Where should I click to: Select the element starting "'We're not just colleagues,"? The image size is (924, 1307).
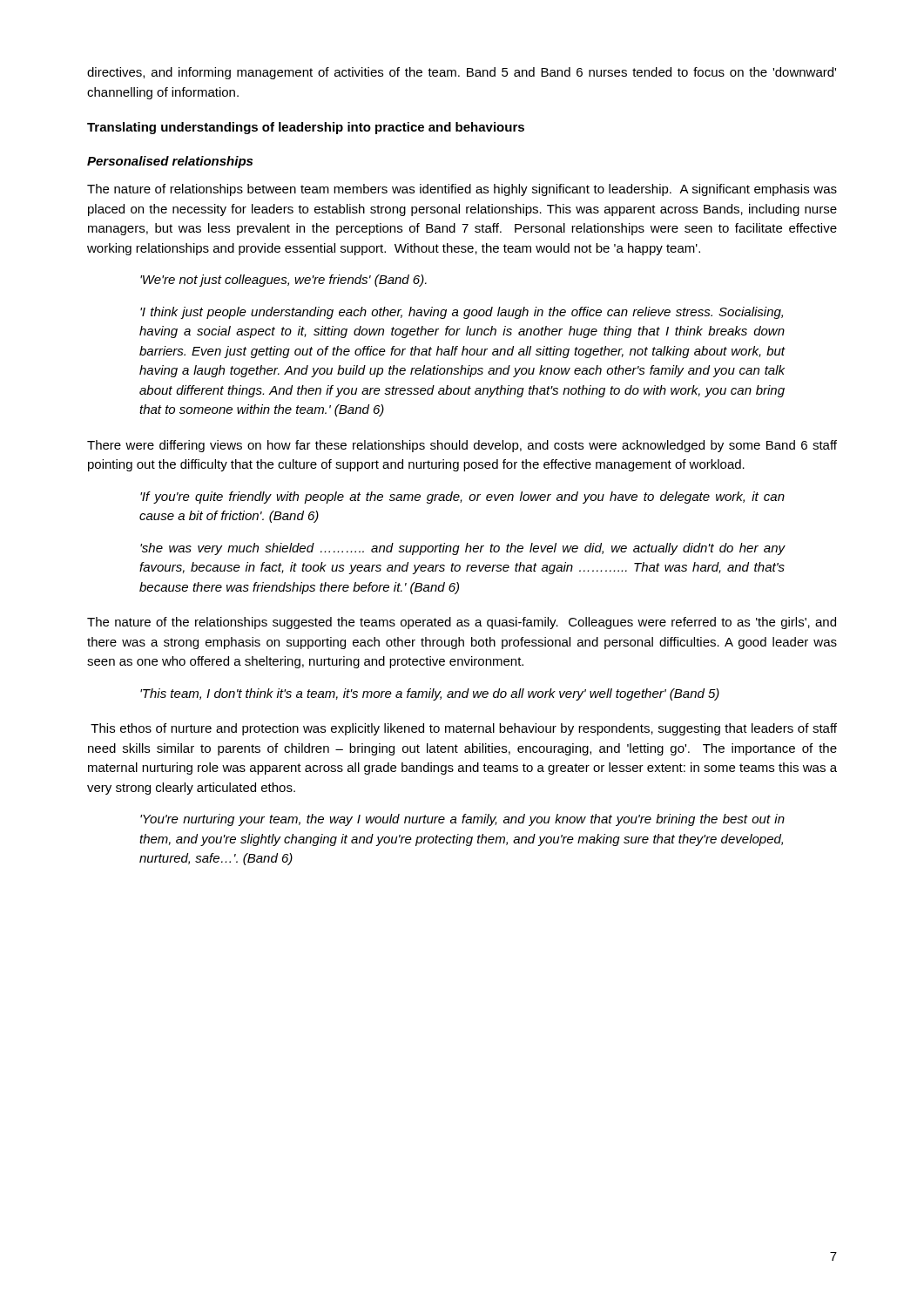pyautogui.click(x=284, y=279)
